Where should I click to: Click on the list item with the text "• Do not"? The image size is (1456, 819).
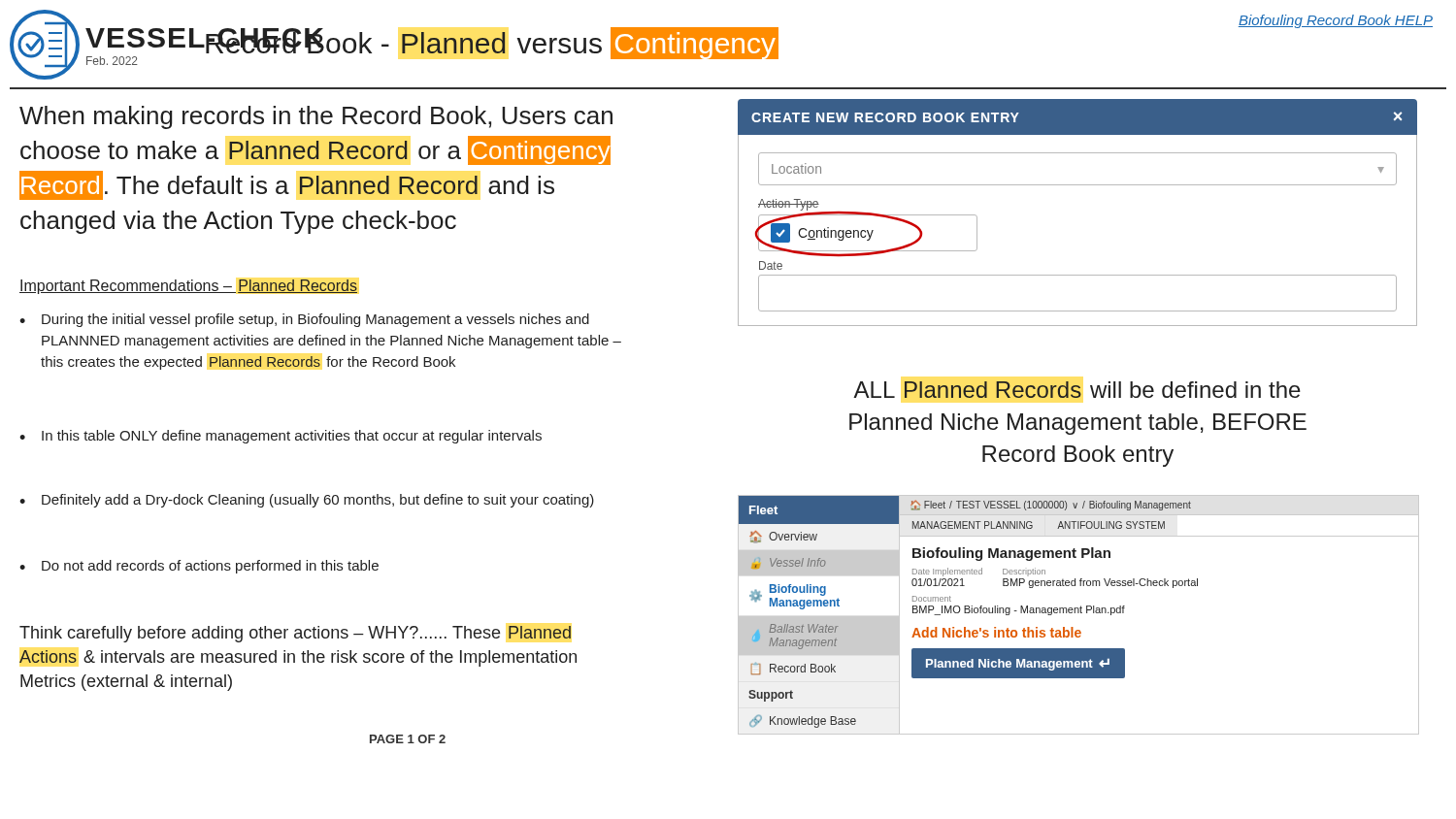(x=199, y=568)
